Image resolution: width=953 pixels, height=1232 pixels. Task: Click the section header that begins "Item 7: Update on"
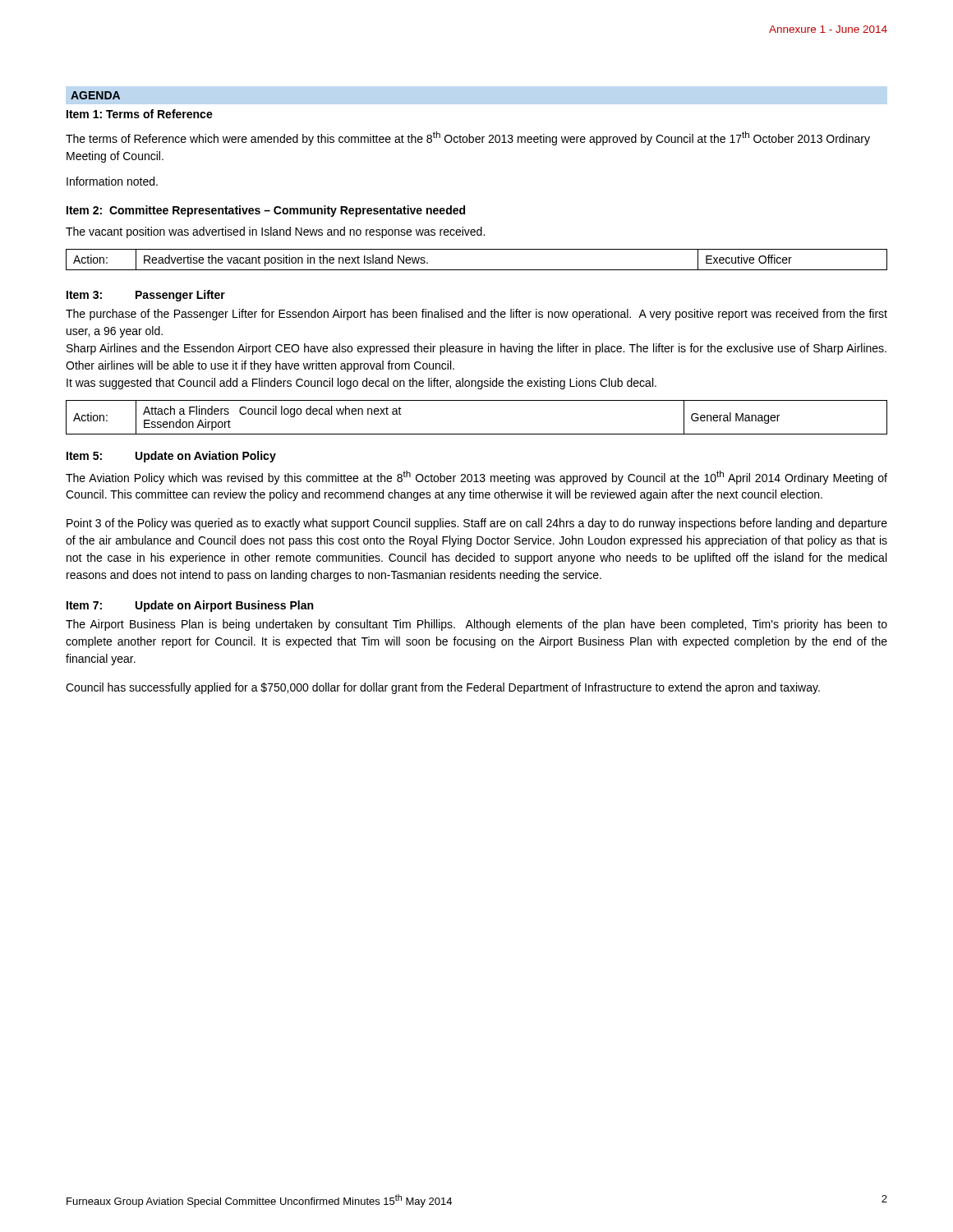coord(190,606)
